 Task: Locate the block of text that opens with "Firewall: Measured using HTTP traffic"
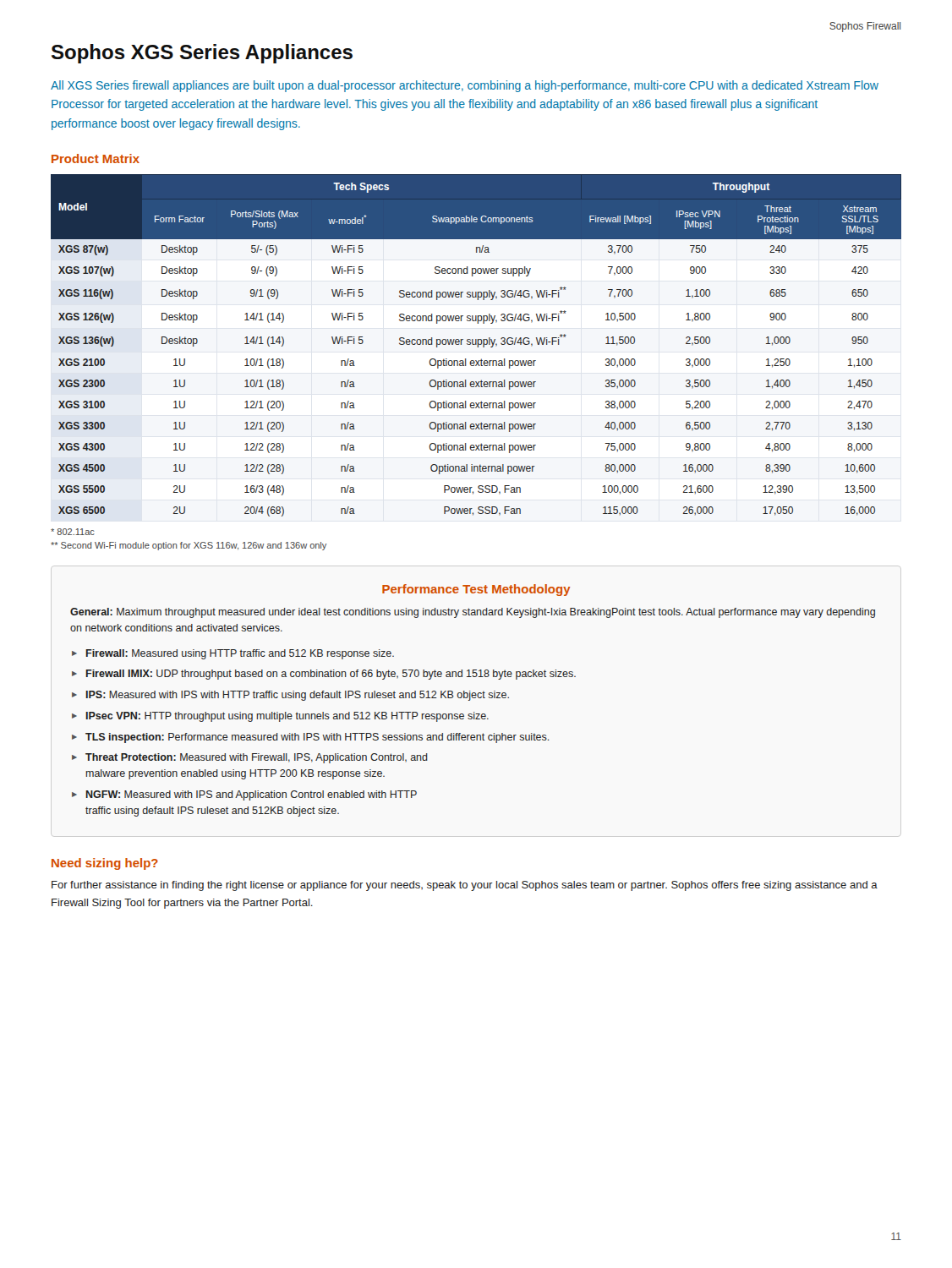coord(240,653)
